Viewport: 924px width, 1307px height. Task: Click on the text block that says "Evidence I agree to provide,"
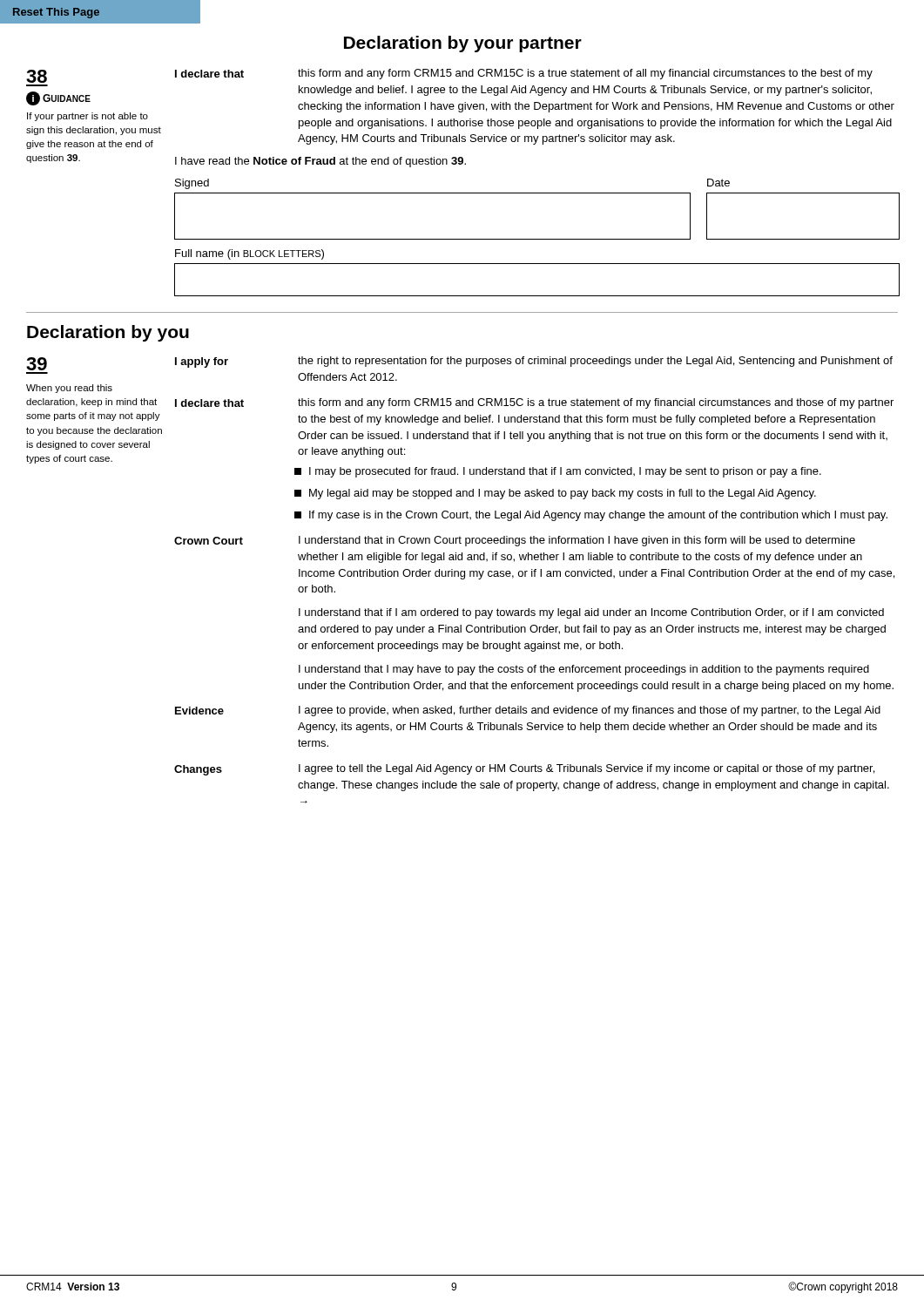pos(536,727)
